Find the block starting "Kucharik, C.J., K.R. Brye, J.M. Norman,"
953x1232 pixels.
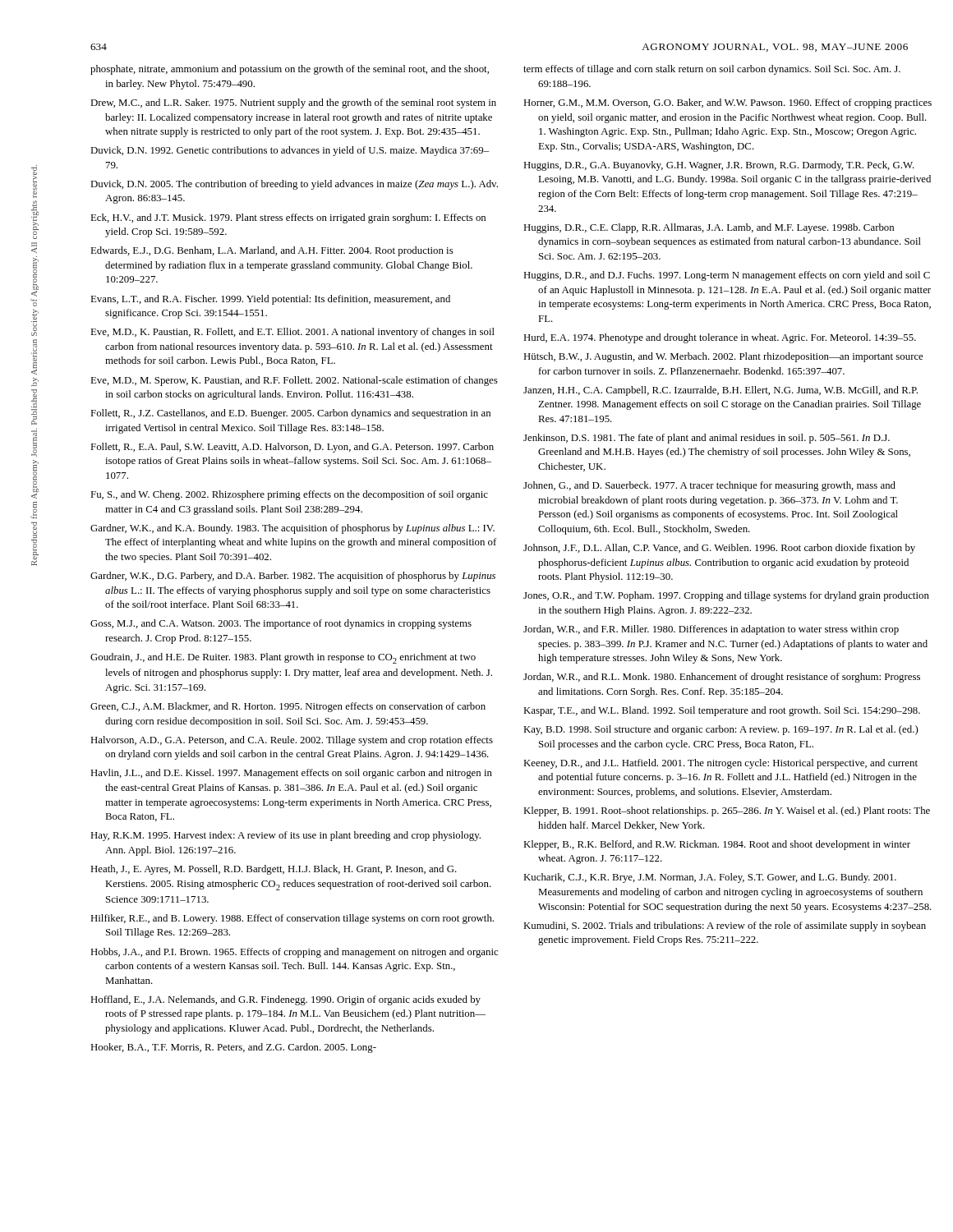728,892
